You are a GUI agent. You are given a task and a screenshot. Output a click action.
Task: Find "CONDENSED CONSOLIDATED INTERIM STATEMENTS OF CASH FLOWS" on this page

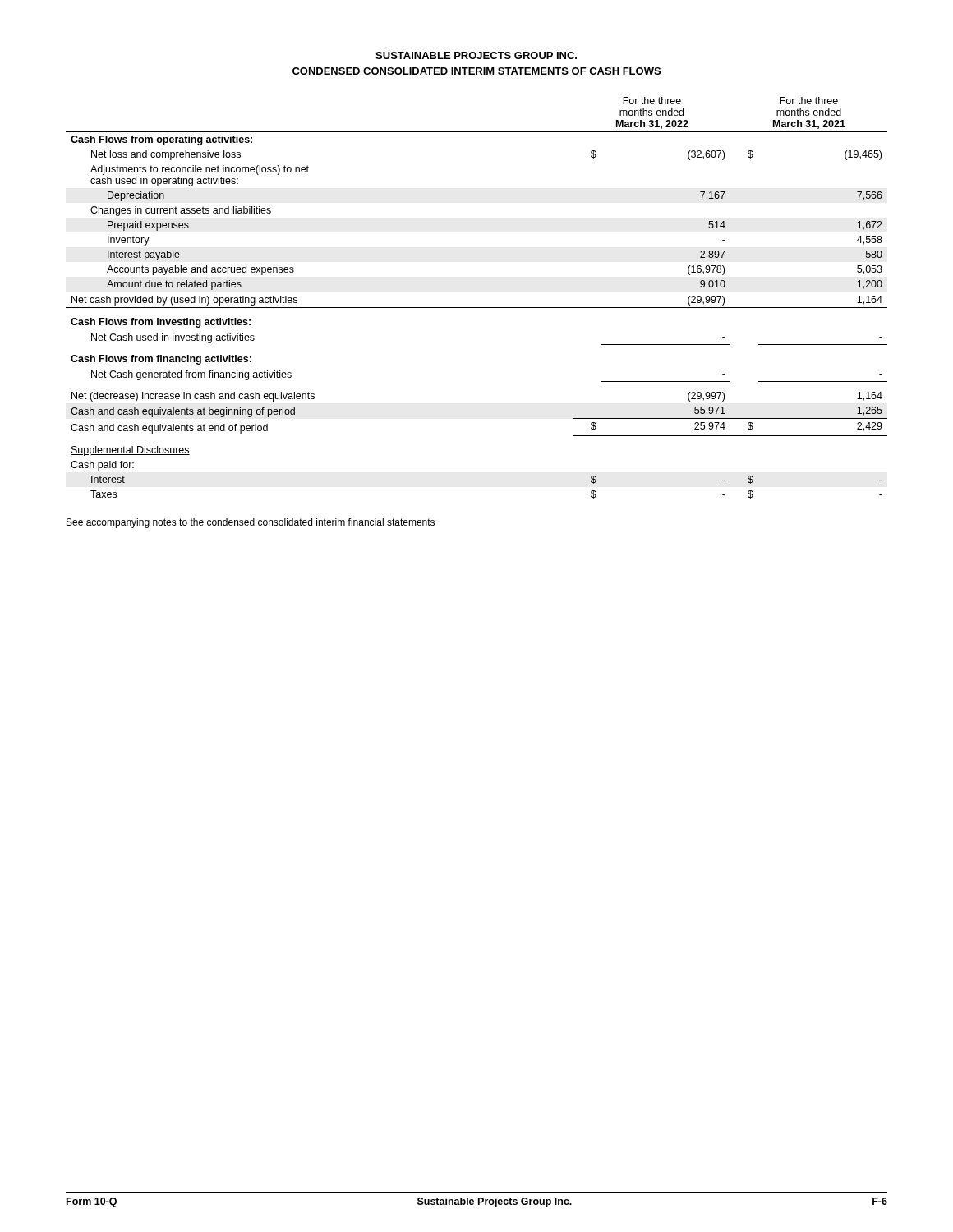click(x=476, y=71)
